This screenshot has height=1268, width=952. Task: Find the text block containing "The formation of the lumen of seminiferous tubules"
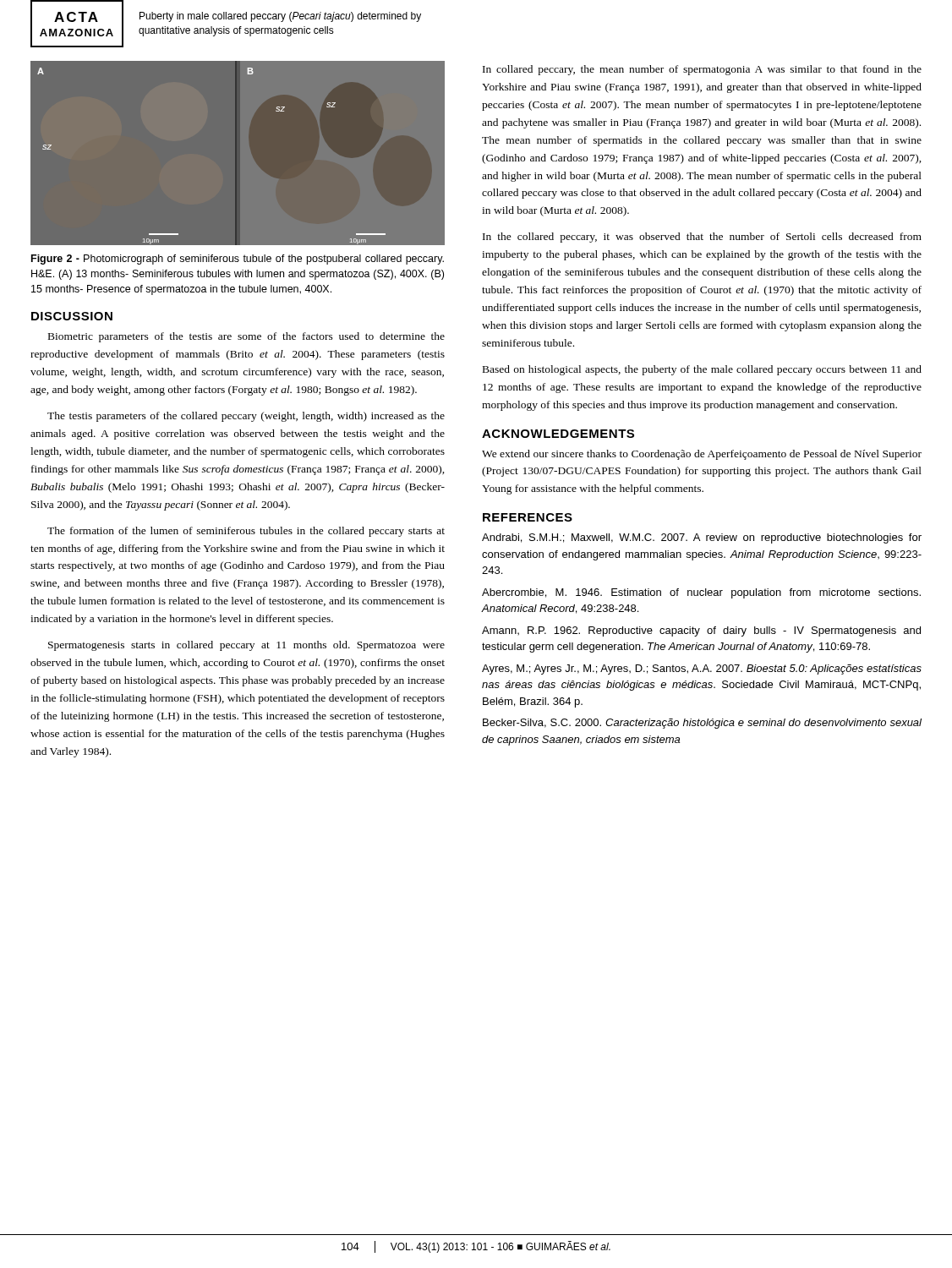tap(238, 574)
